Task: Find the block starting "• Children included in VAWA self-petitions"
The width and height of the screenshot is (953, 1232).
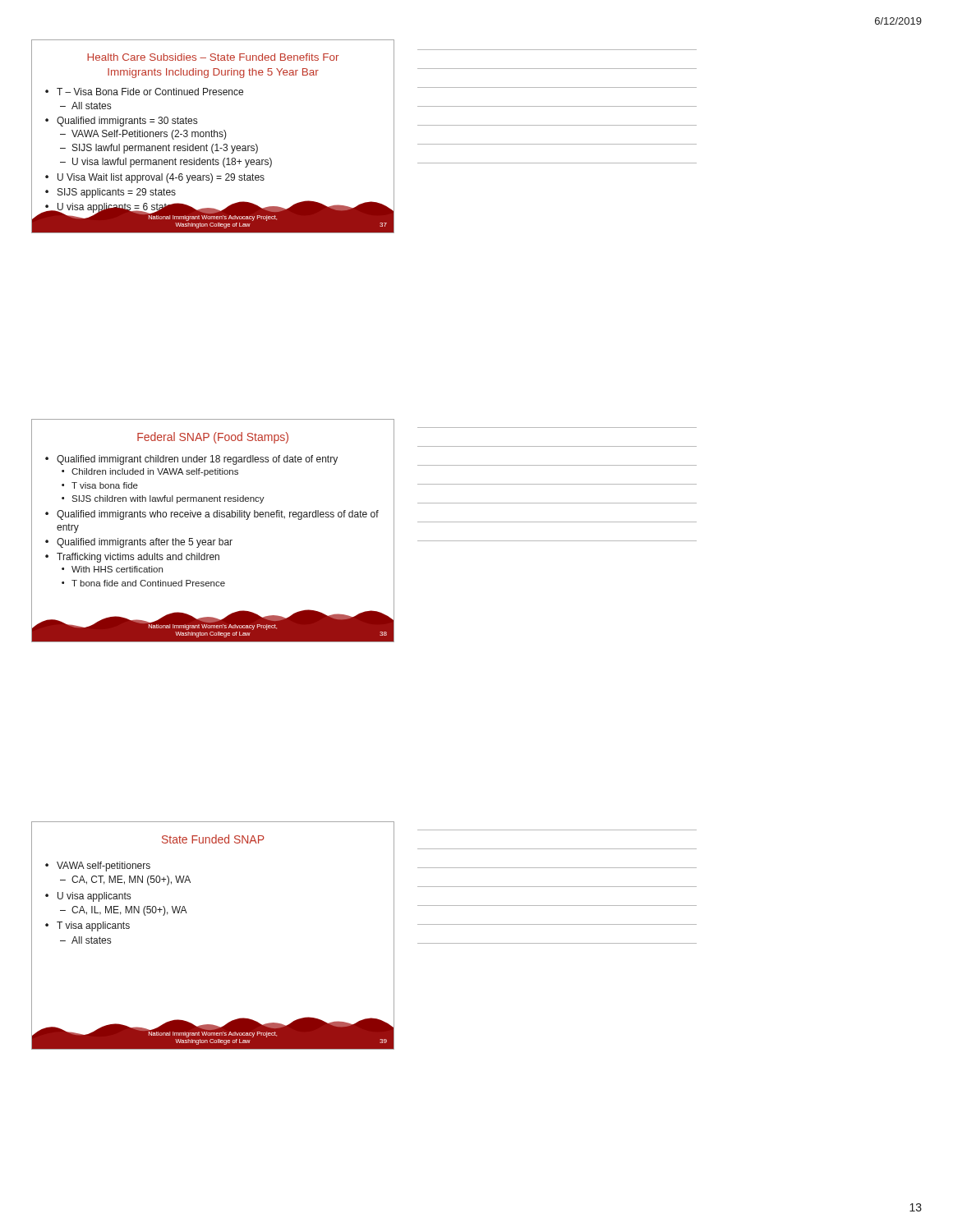Action: tap(150, 471)
